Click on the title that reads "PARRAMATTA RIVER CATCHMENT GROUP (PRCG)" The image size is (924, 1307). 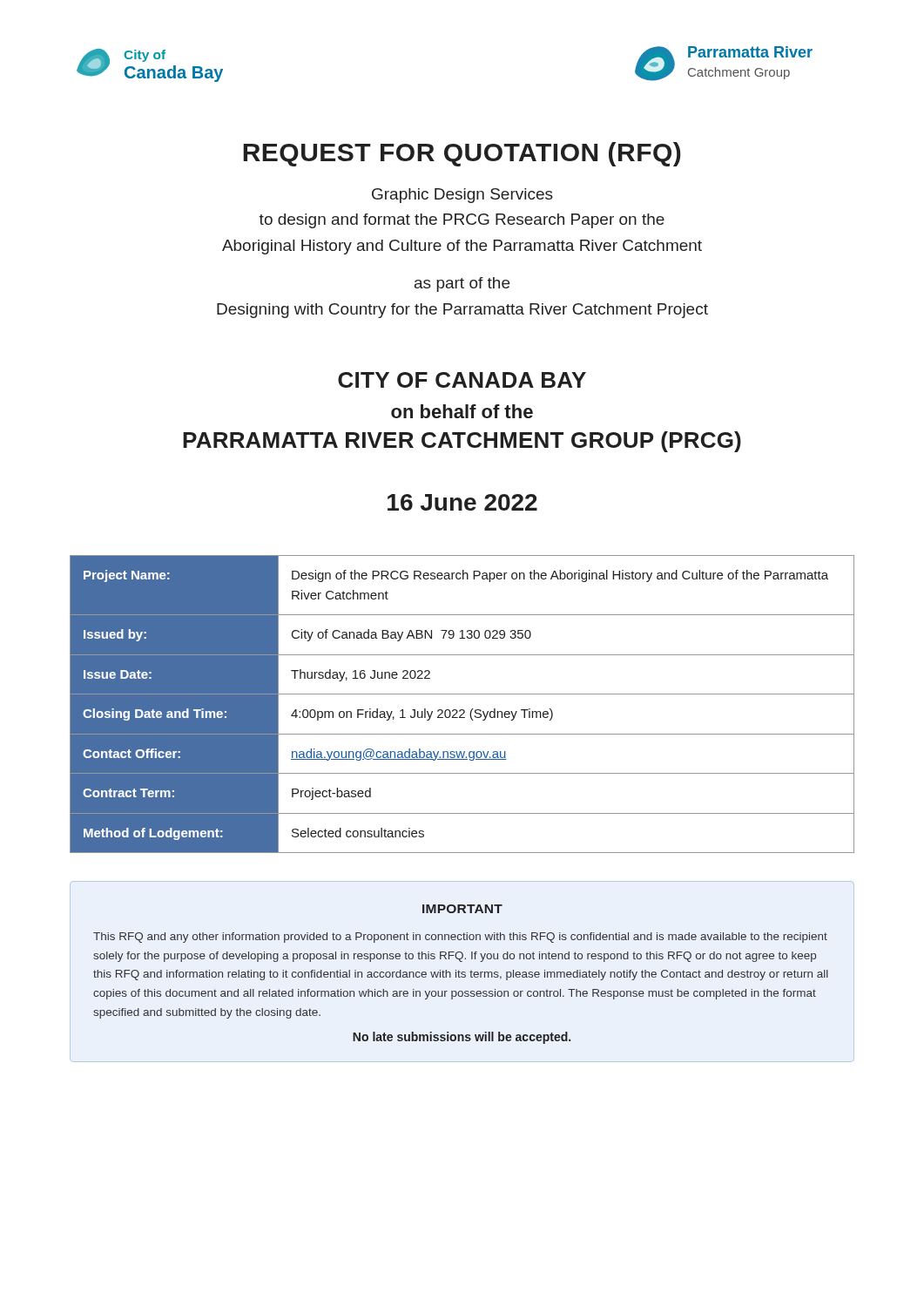(x=462, y=440)
